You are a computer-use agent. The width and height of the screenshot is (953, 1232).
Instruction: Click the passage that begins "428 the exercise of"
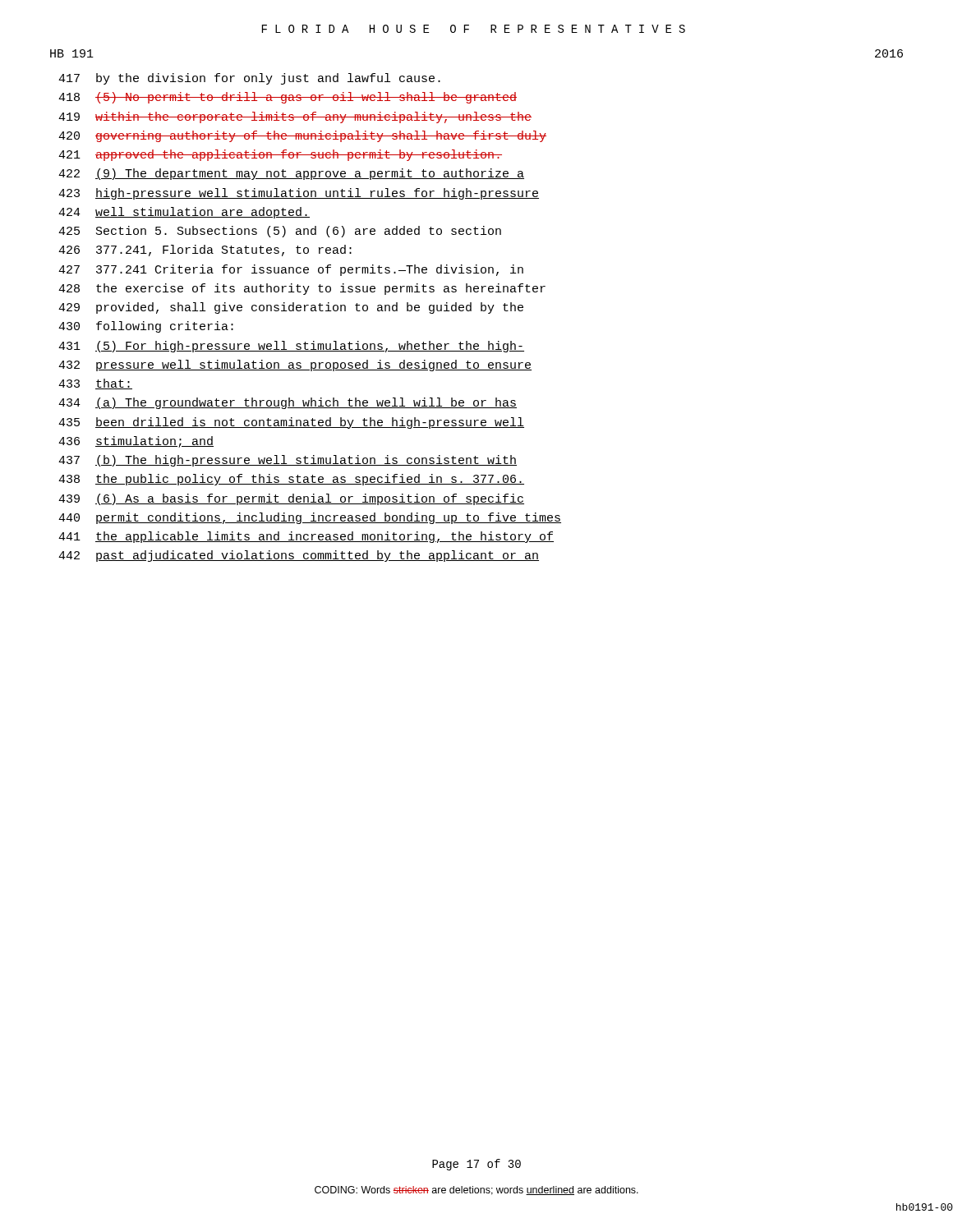(476, 289)
